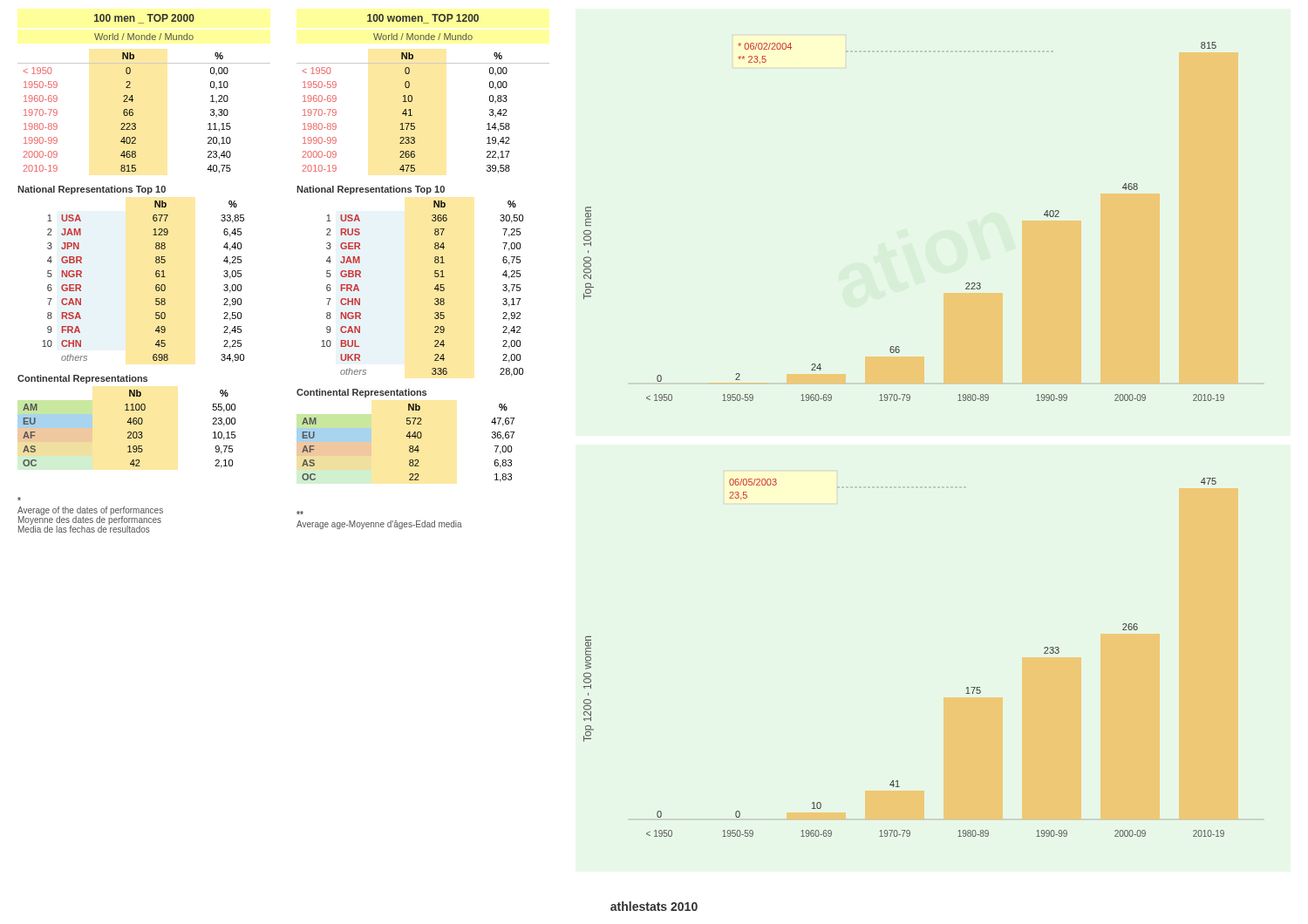The width and height of the screenshot is (1308, 924).
Task: Locate the table with the text "6,45"
Action: pos(144,281)
